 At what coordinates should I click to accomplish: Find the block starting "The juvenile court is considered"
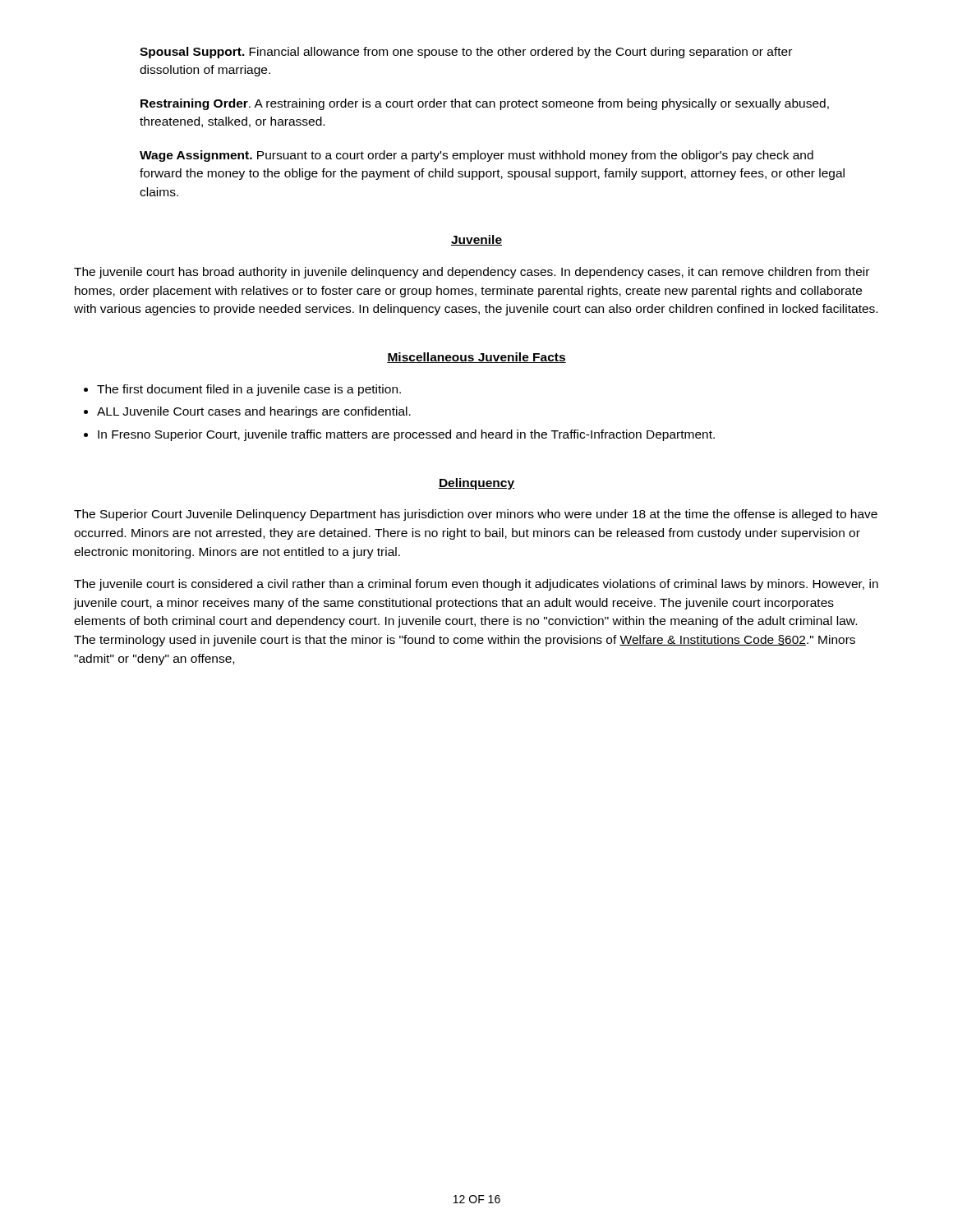pos(476,621)
